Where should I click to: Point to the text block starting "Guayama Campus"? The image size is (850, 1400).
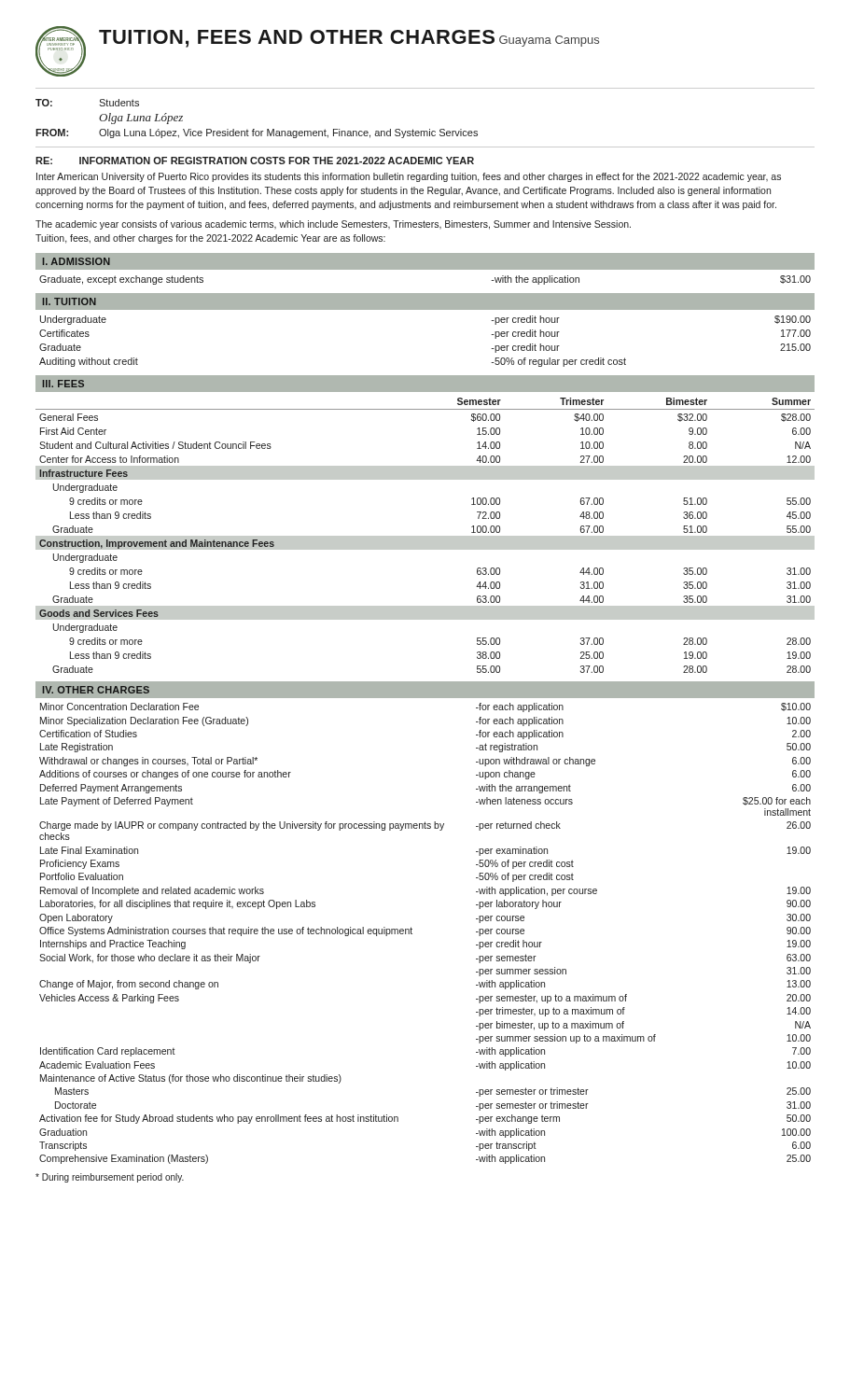[x=549, y=40]
